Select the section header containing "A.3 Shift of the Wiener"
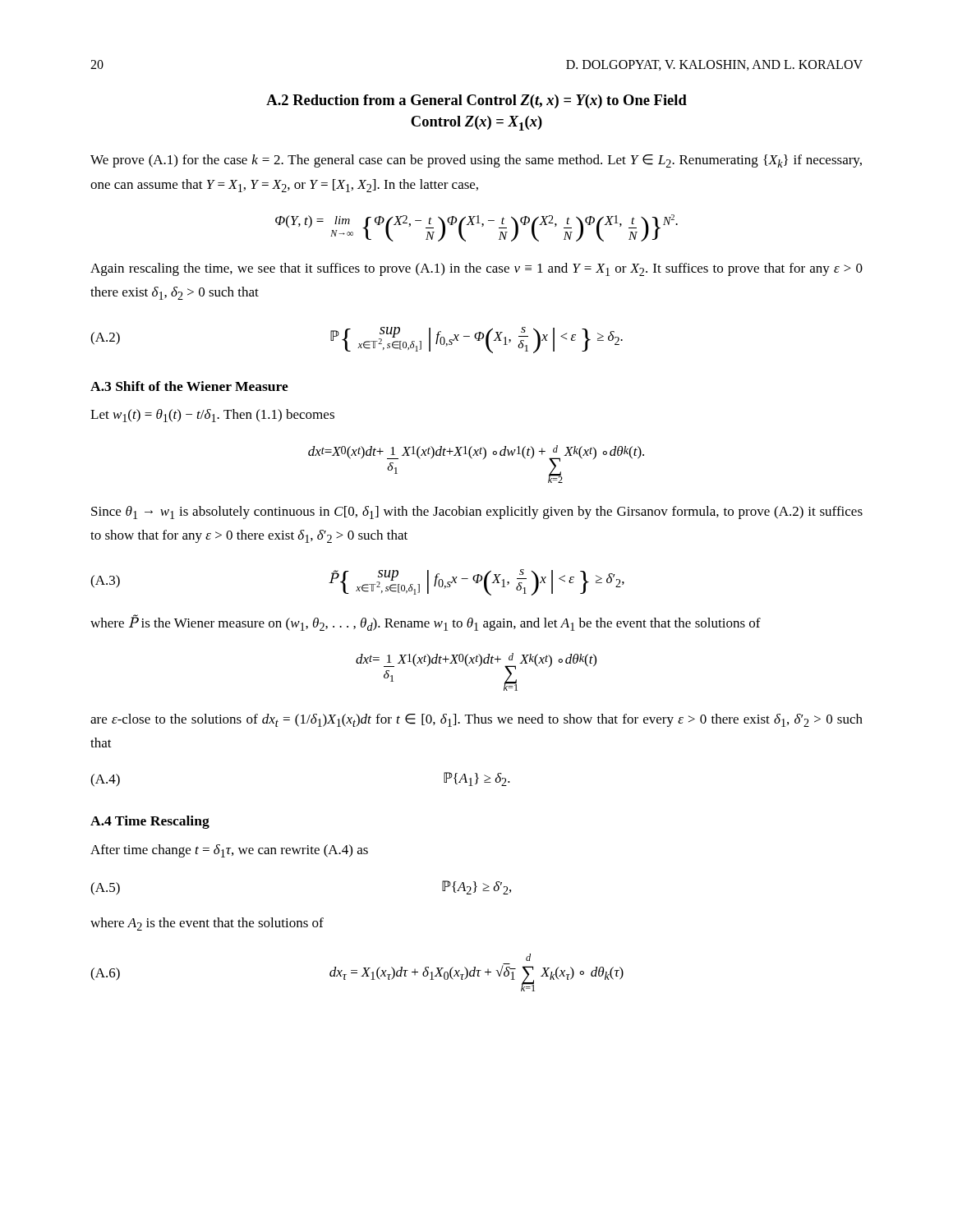Screen dimensions: 1232x953 tap(189, 386)
